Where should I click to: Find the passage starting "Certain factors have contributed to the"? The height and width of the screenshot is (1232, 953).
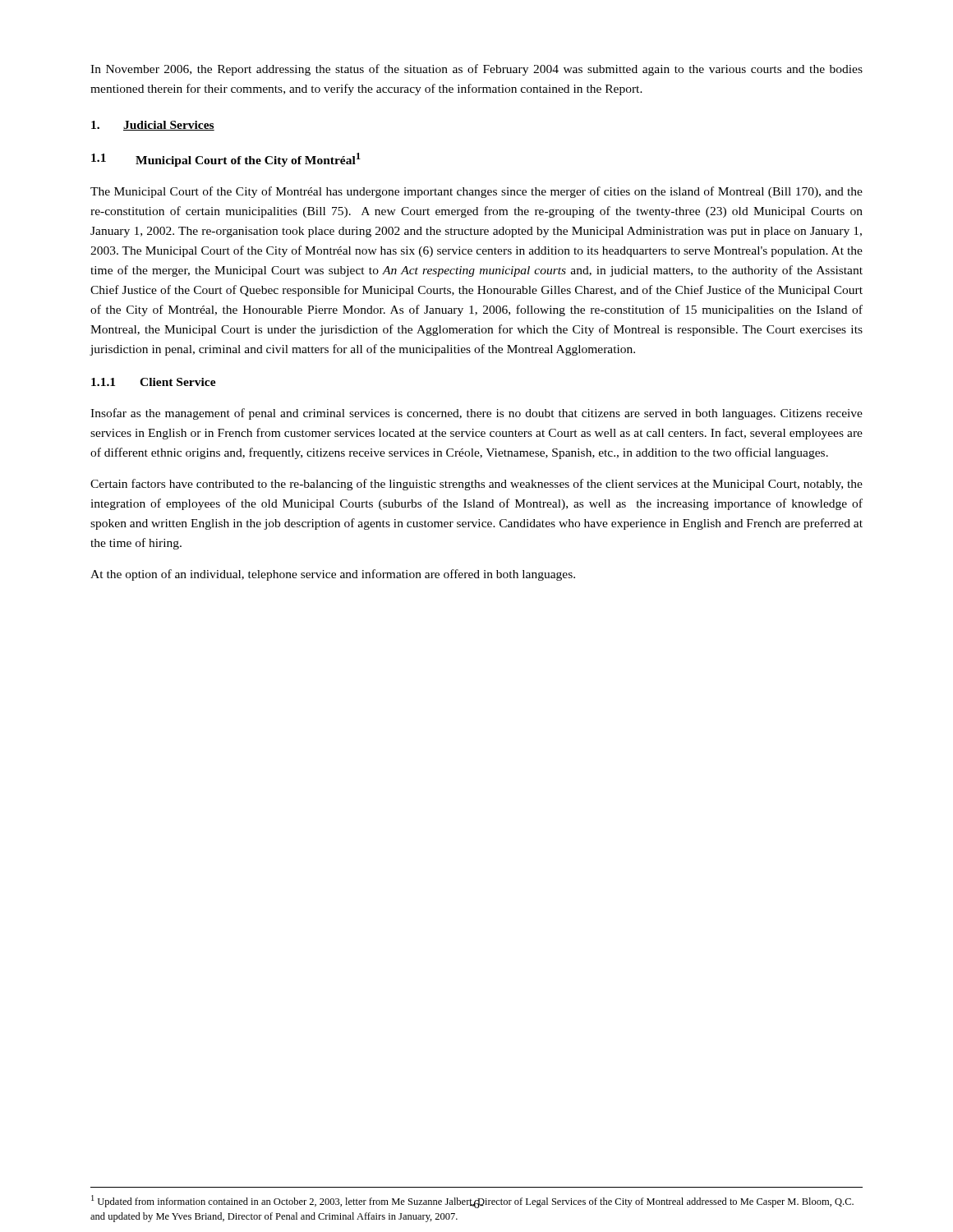[x=476, y=513]
